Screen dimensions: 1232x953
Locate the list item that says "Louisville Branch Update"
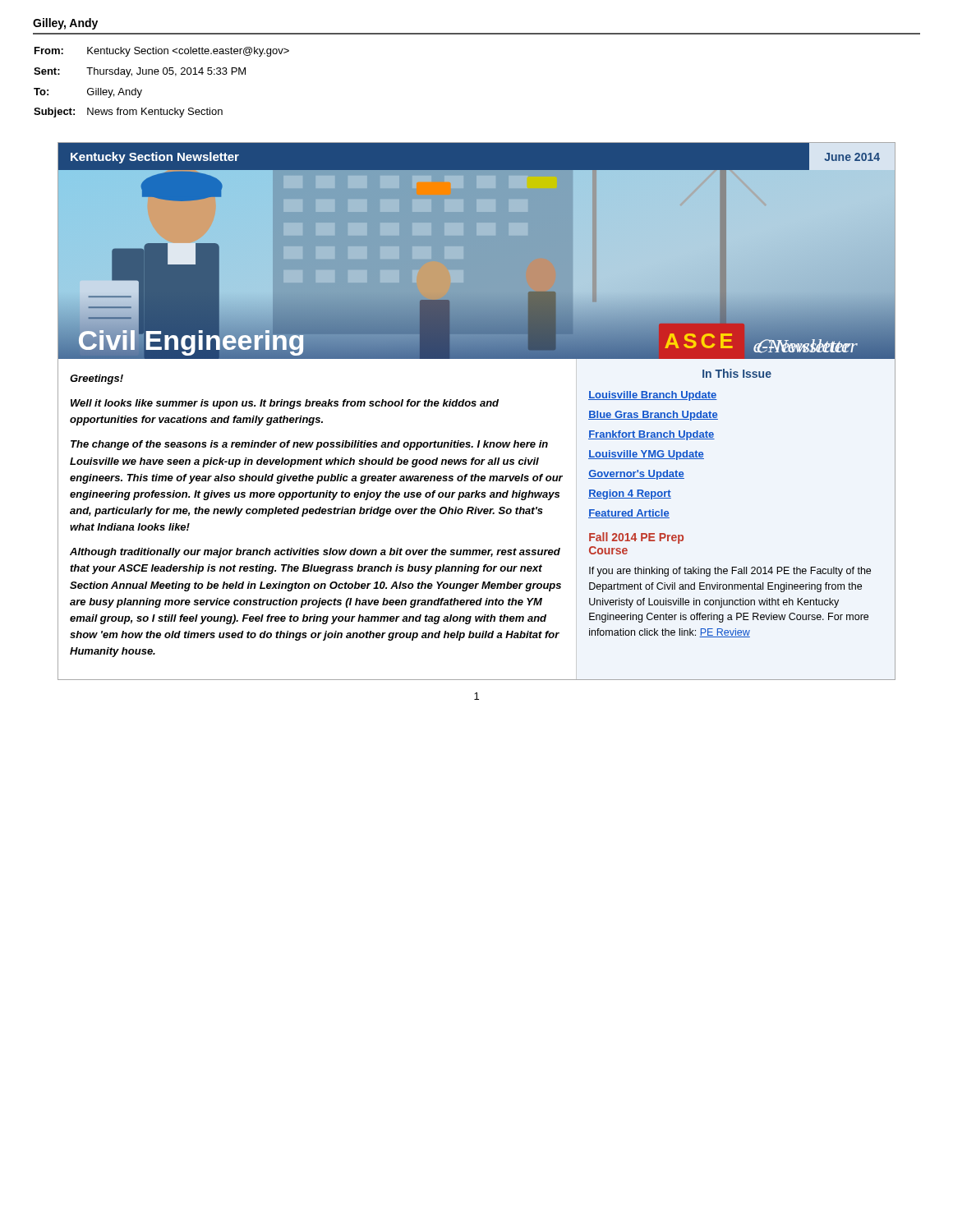pos(653,396)
